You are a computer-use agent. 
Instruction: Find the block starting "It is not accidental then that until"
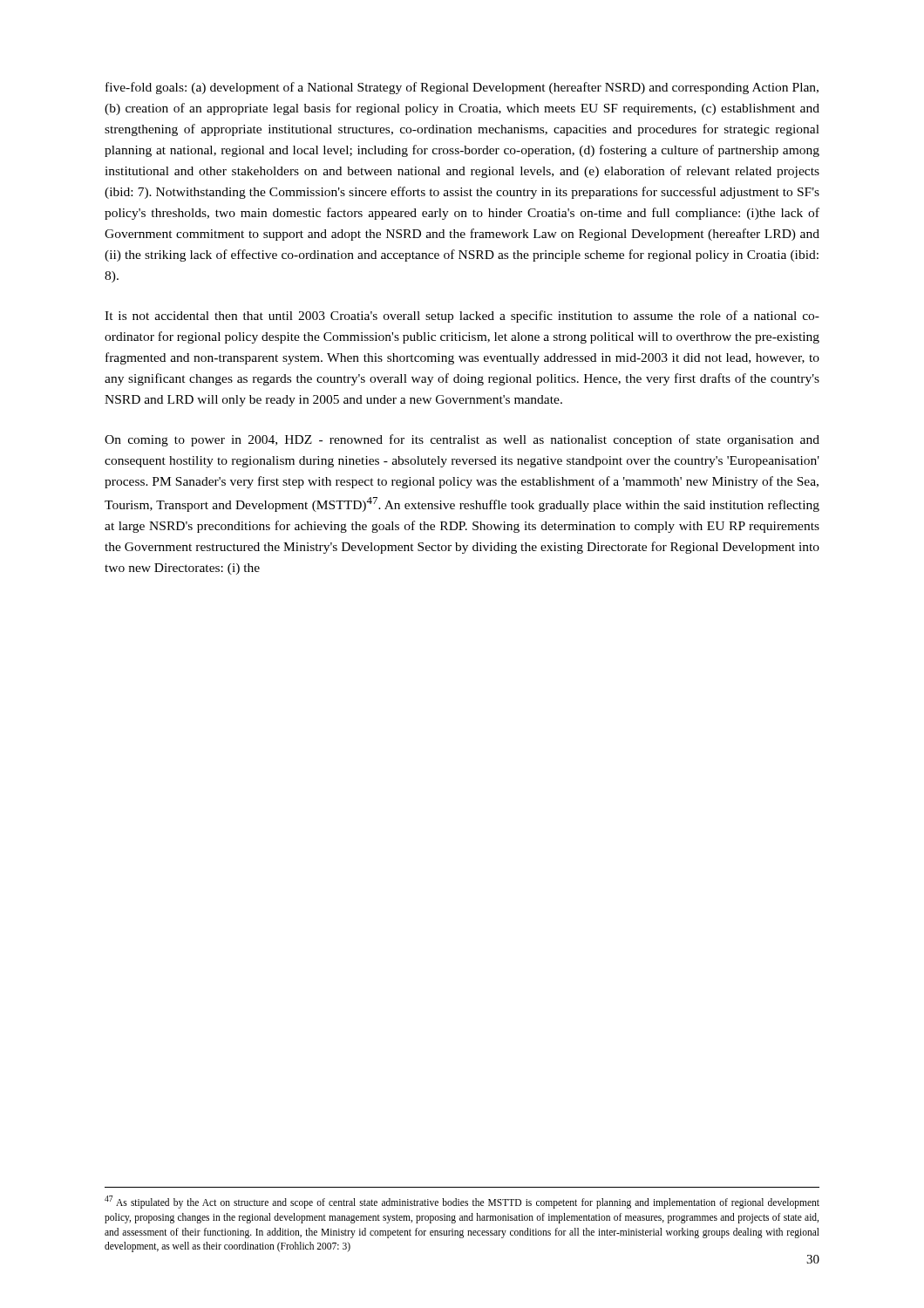(462, 357)
